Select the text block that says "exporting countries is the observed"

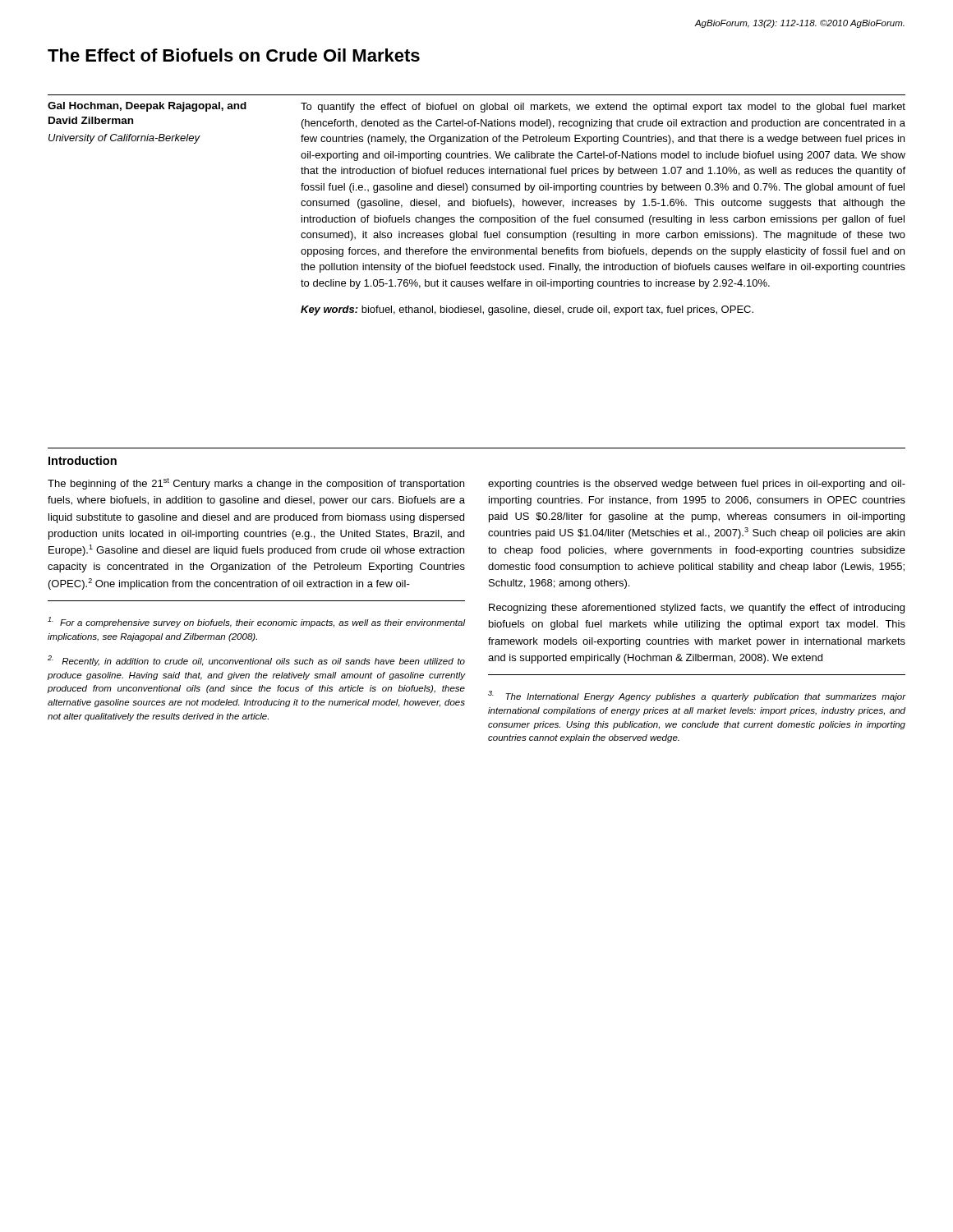697,571
